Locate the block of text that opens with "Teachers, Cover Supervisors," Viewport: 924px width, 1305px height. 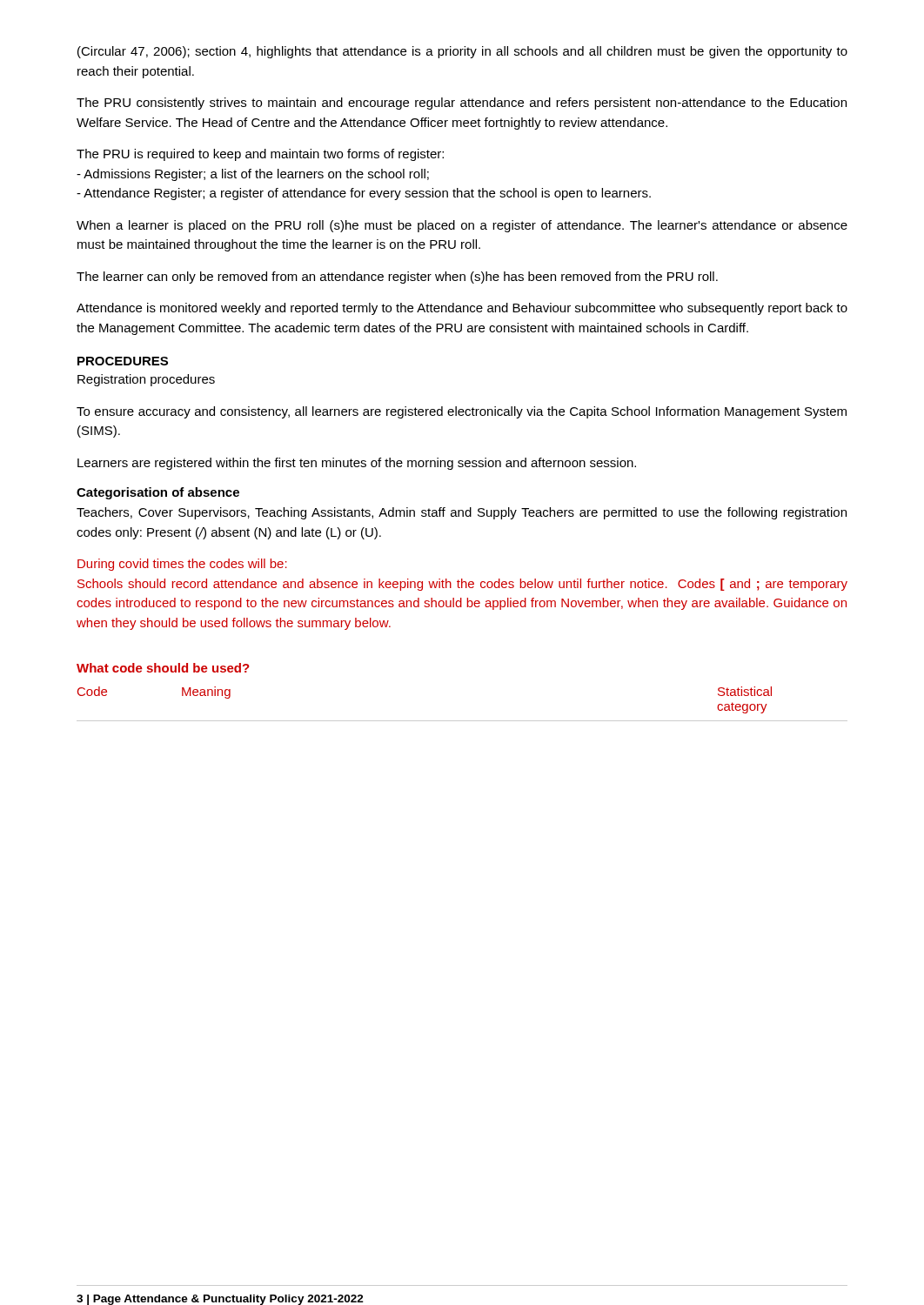click(462, 522)
